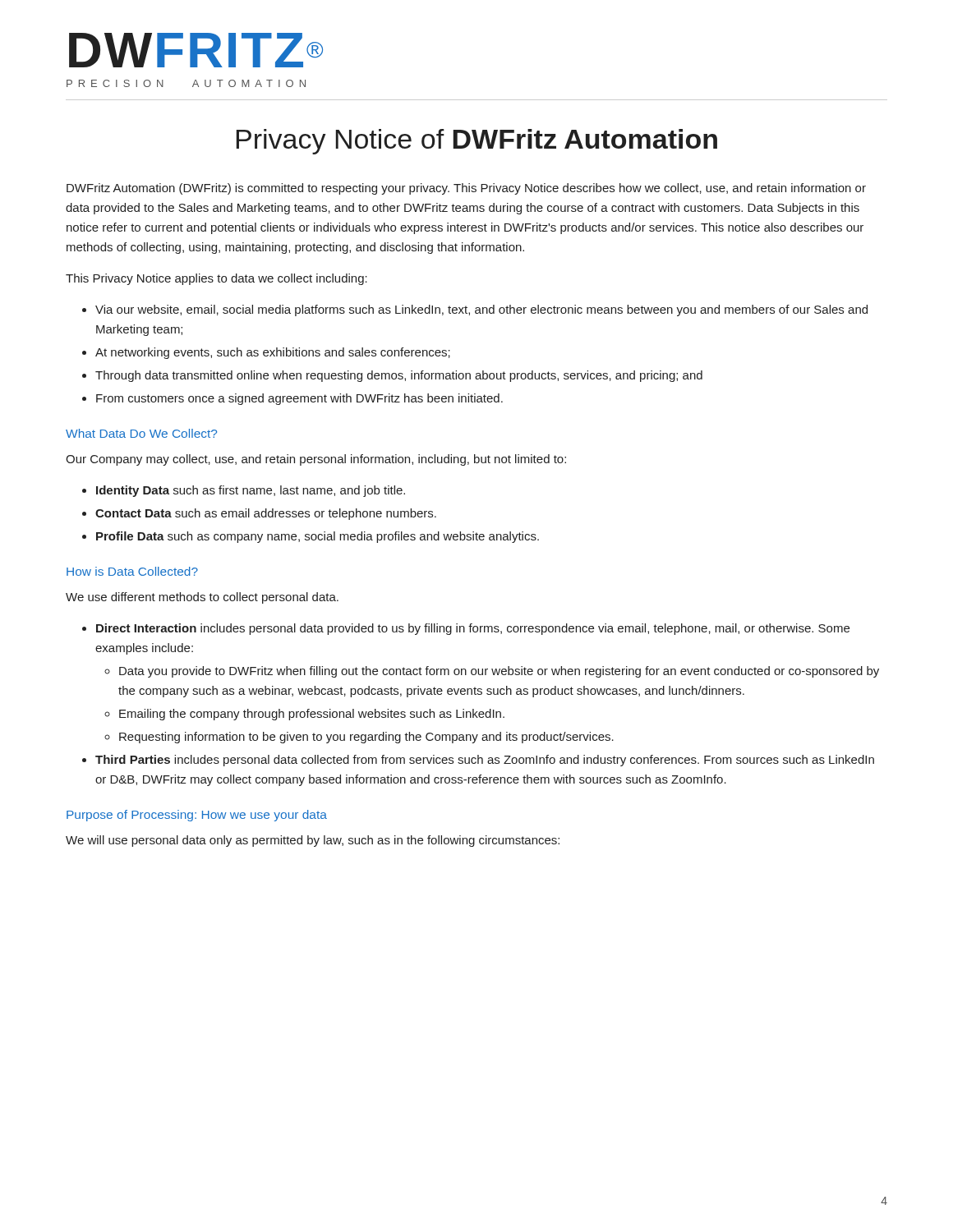Image resolution: width=953 pixels, height=1232 pixels.
Task: Click on the list item that reads "Identity Data such as"
Action: (251, 490)
